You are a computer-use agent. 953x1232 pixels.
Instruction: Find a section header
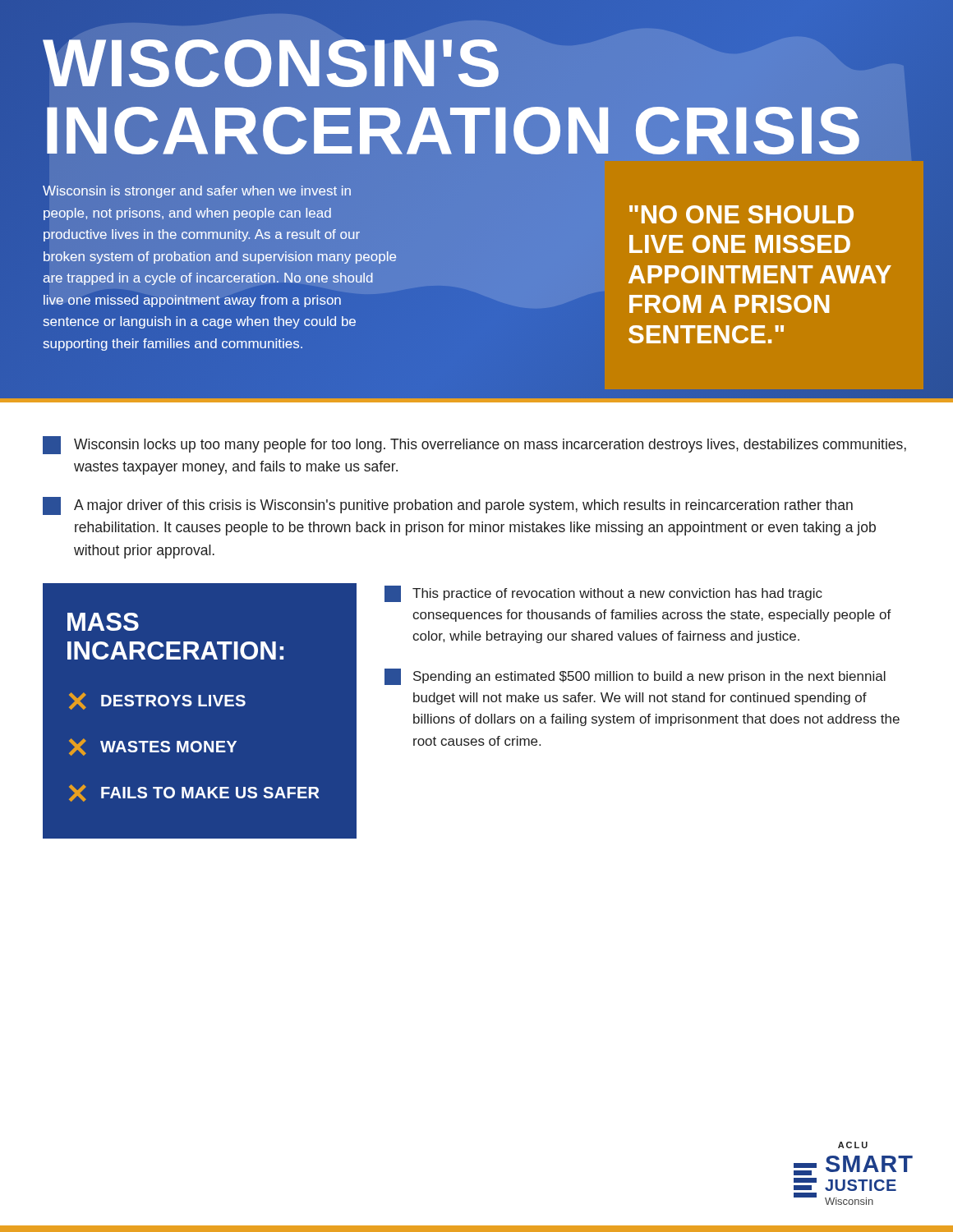(x=176, y=637)
